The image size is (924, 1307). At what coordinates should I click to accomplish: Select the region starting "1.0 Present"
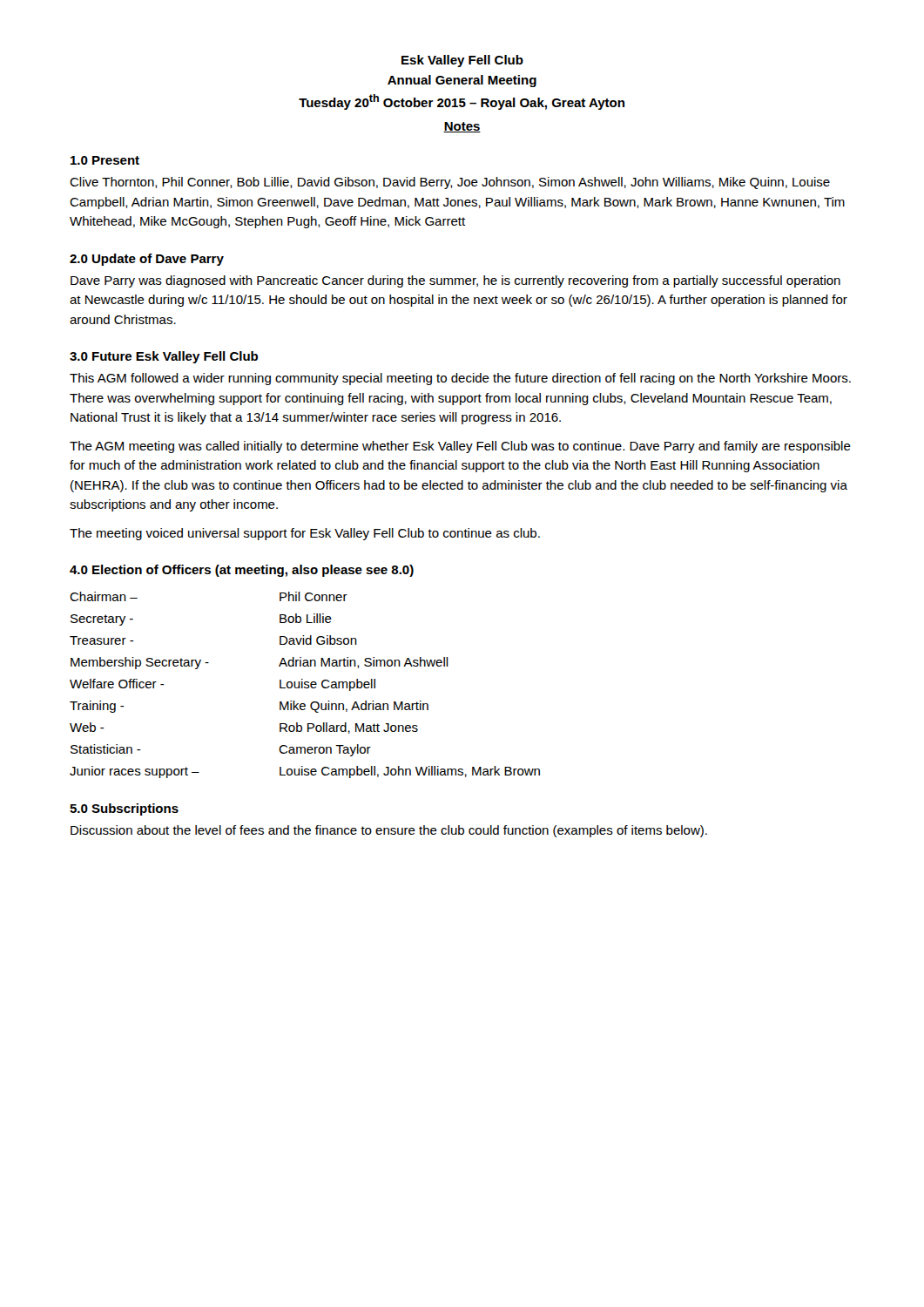(x=105, y=160)
